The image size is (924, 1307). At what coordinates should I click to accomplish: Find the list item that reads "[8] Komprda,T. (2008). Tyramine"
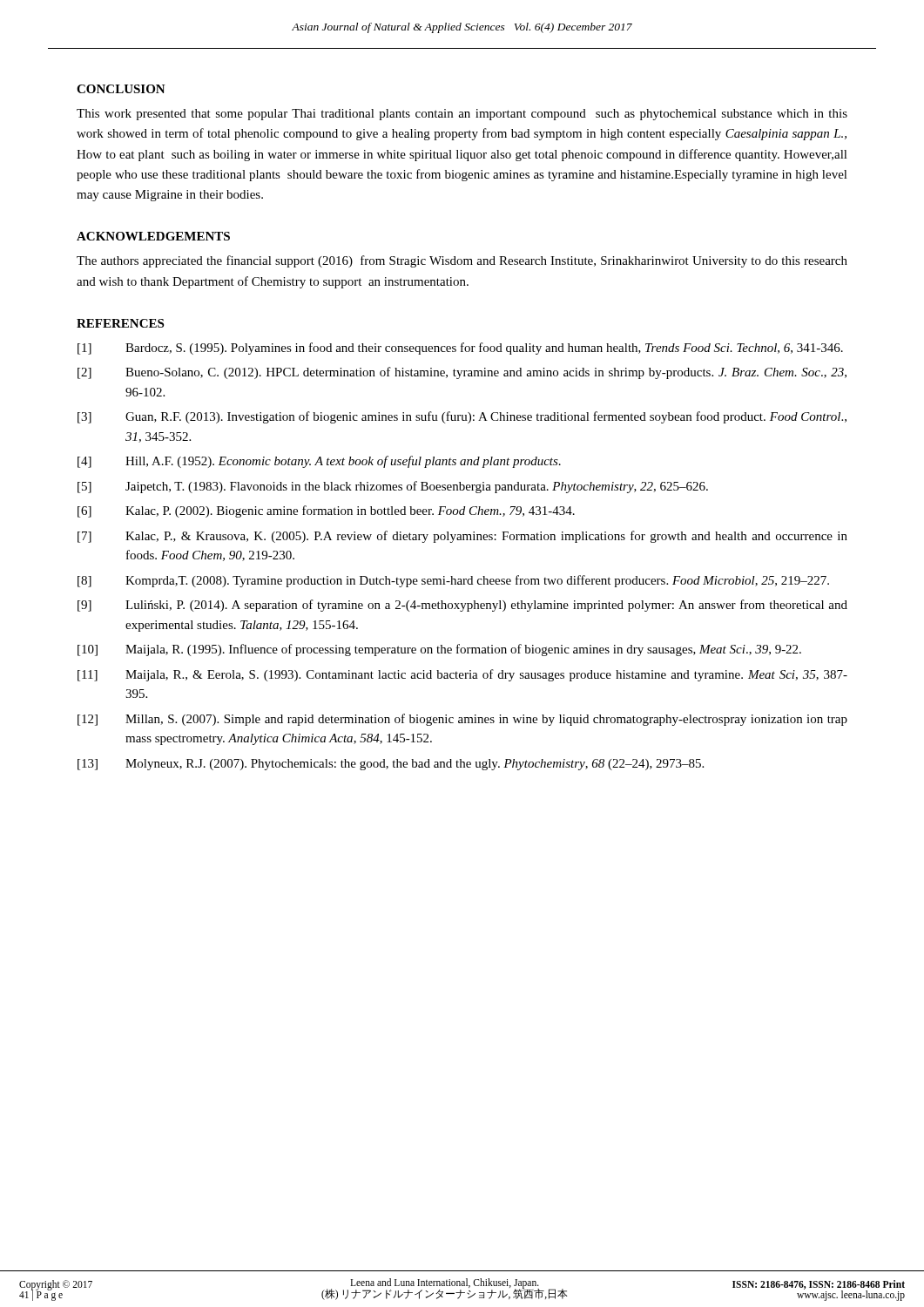(462, 580)
